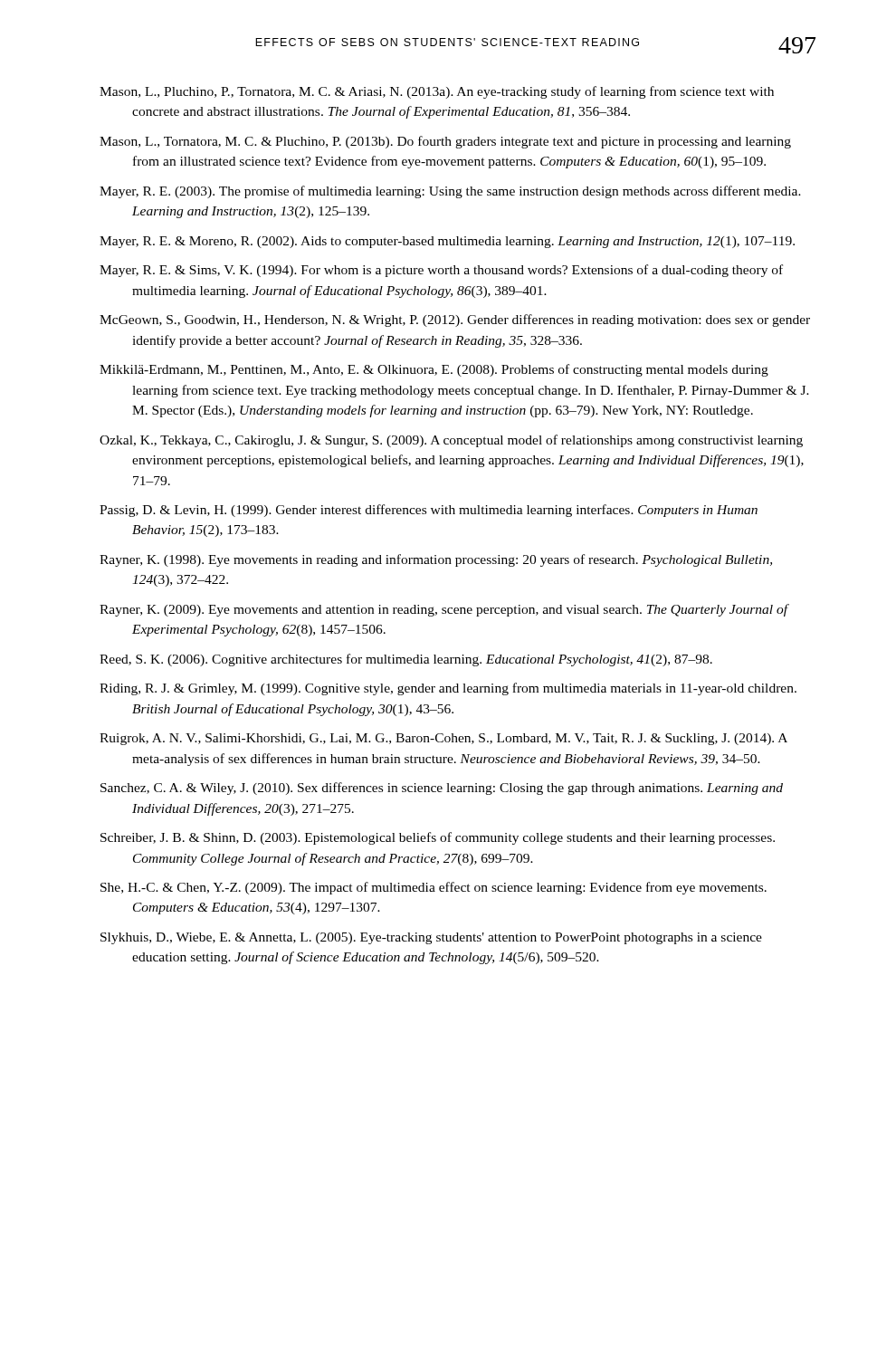Locate the list item that says "Ruigrok, A. N. V., Salimi-Khorshidi,"
Image resolution: width=896 pixels, height=1358 pixels.
[x=443, y=748]
